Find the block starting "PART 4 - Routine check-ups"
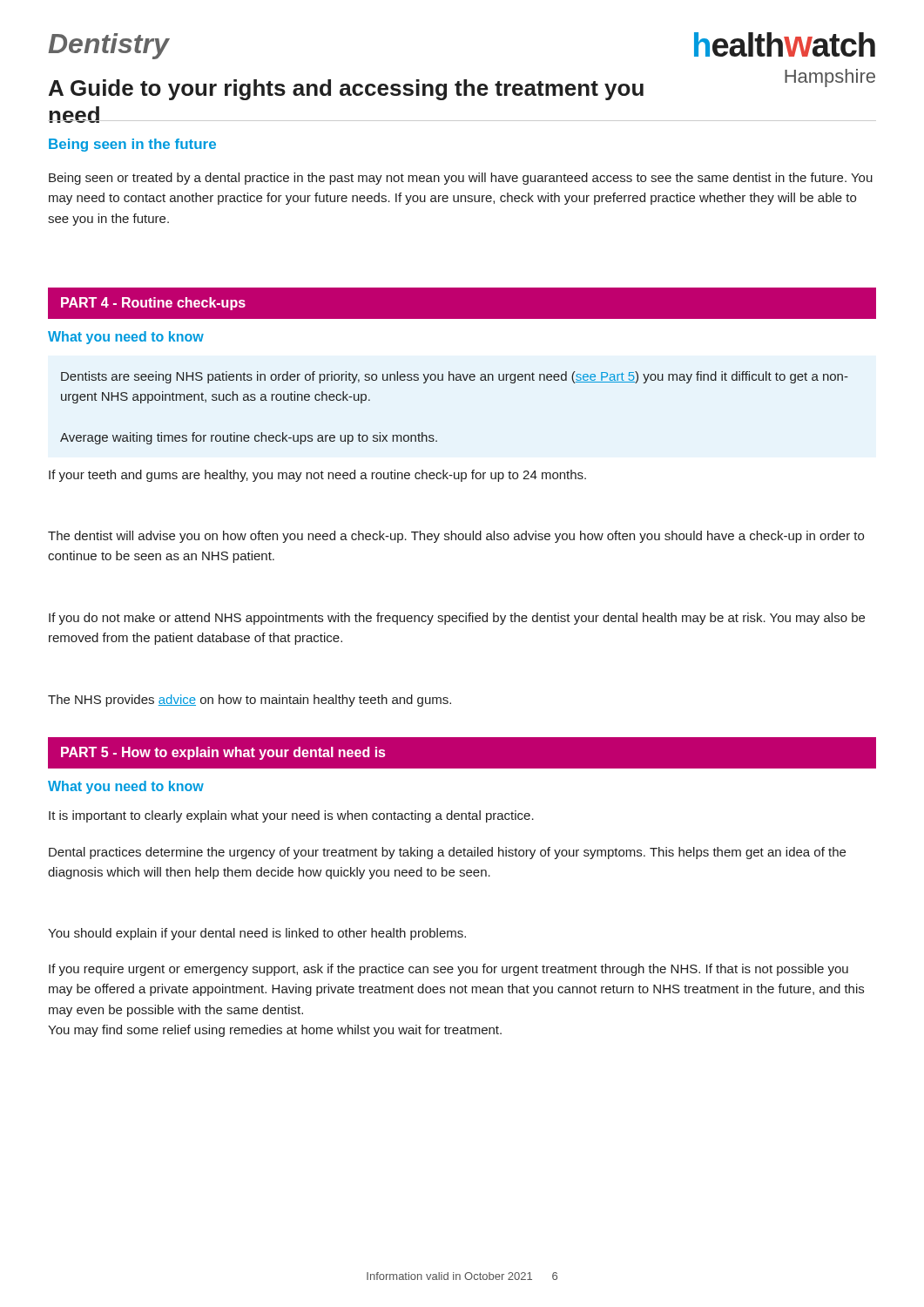The height and width of the screenshot is (1307, 924). [x=153, y=303]
